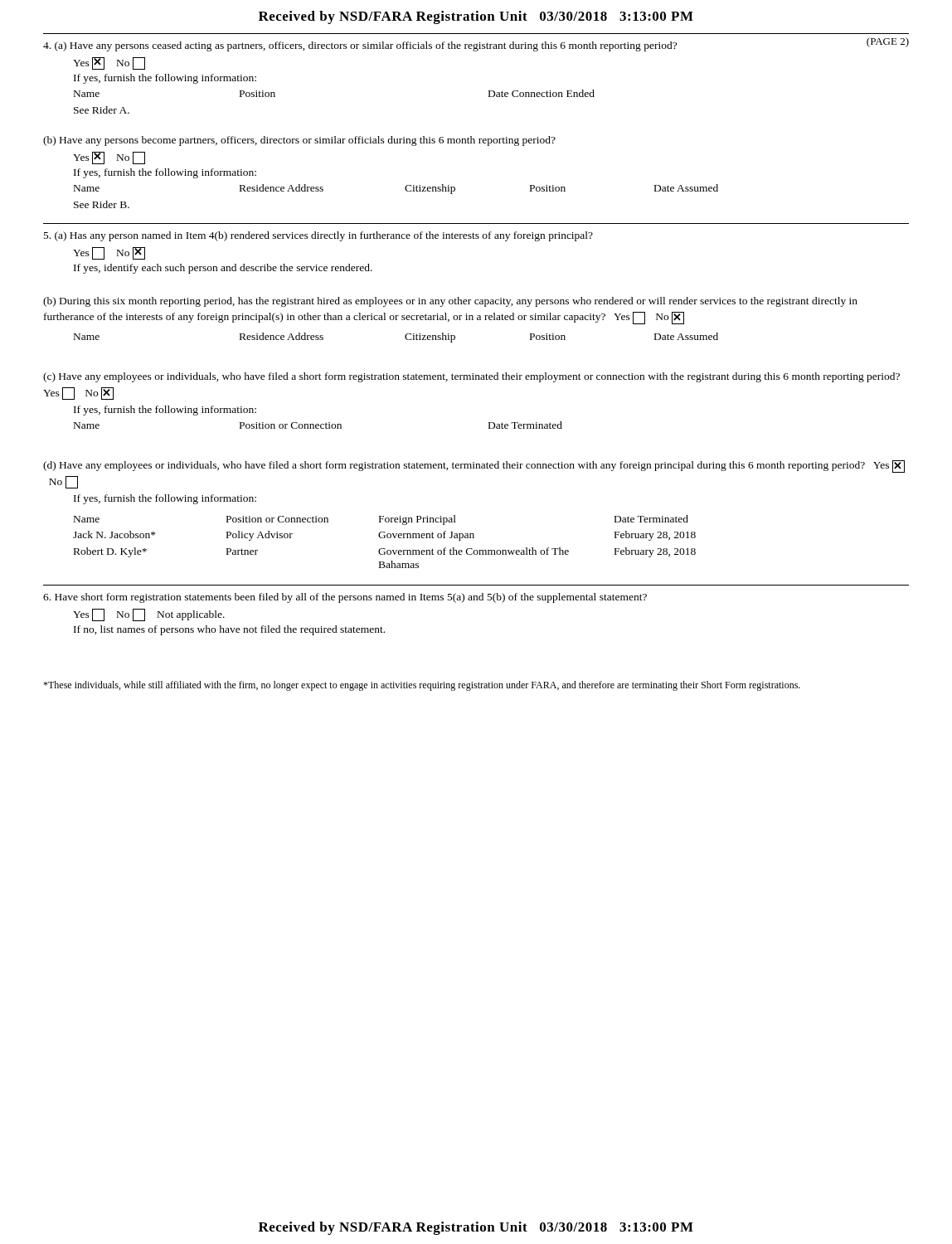Find the block on this page that starts "(b) During this six month reporting"
952x1244 pixels.
(x=476, y=318)
